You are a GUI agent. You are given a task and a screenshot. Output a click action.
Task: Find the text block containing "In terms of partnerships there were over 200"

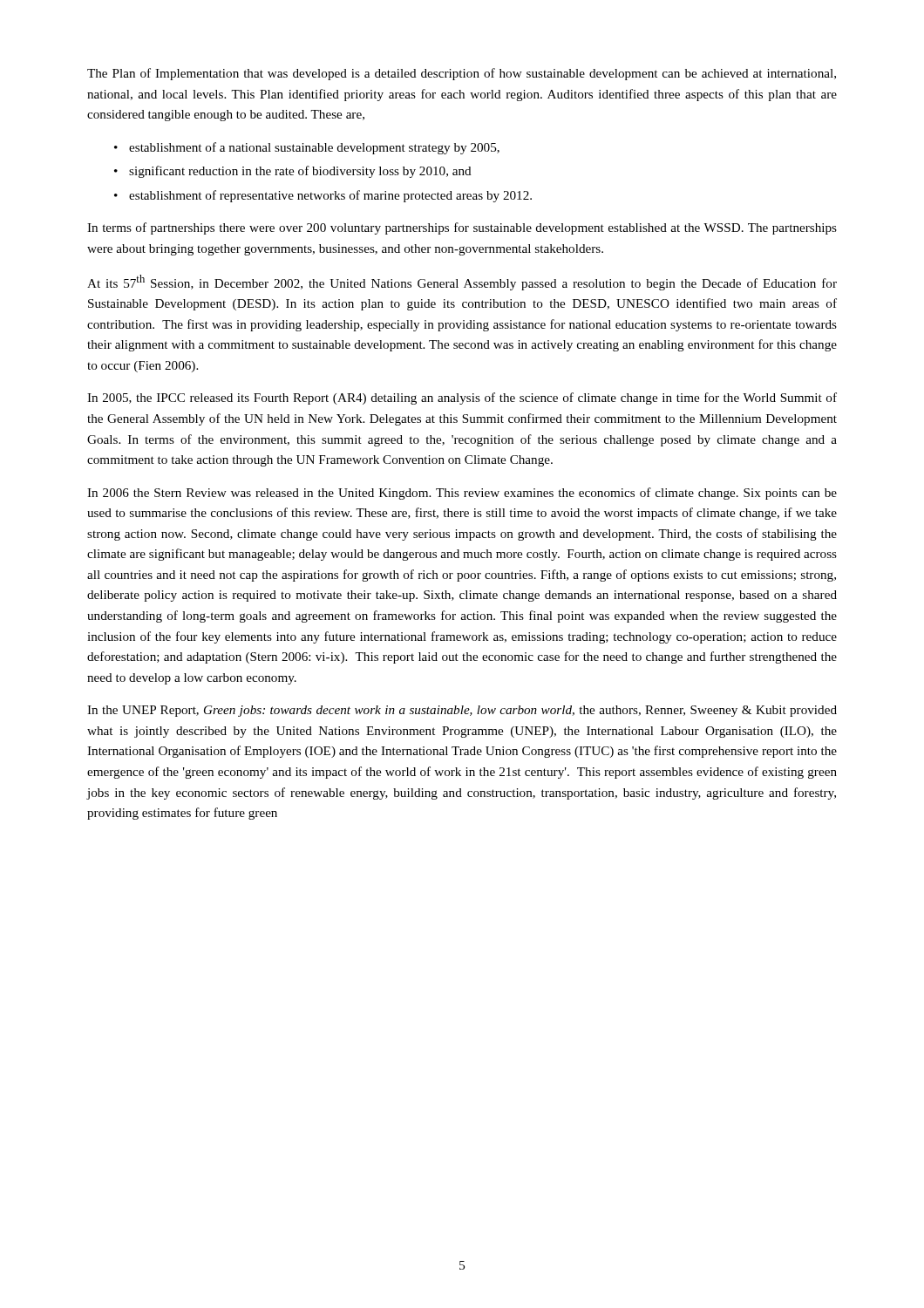click(462, 238)
